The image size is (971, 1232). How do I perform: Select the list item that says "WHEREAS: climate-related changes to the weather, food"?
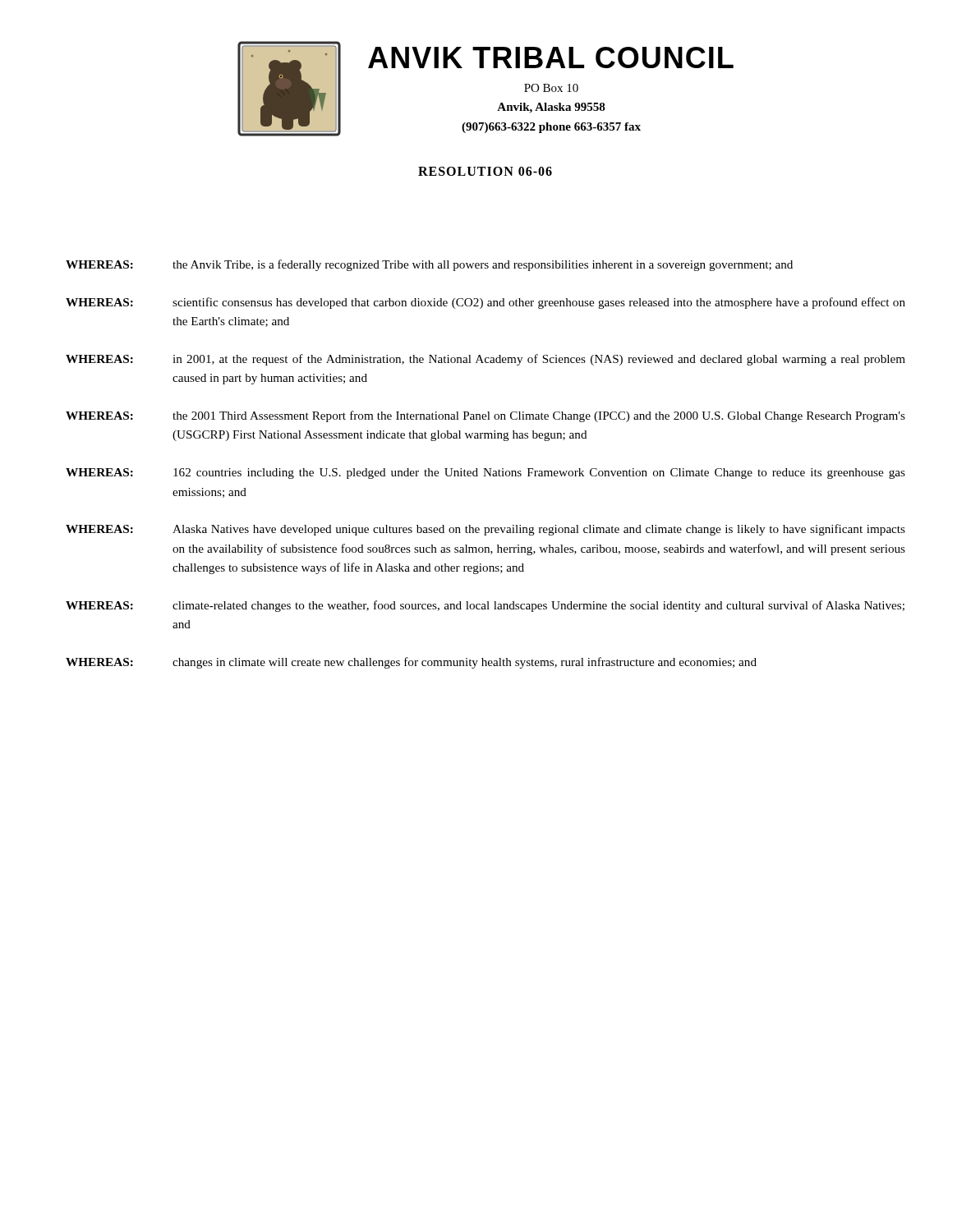click(x=486, y=615)
